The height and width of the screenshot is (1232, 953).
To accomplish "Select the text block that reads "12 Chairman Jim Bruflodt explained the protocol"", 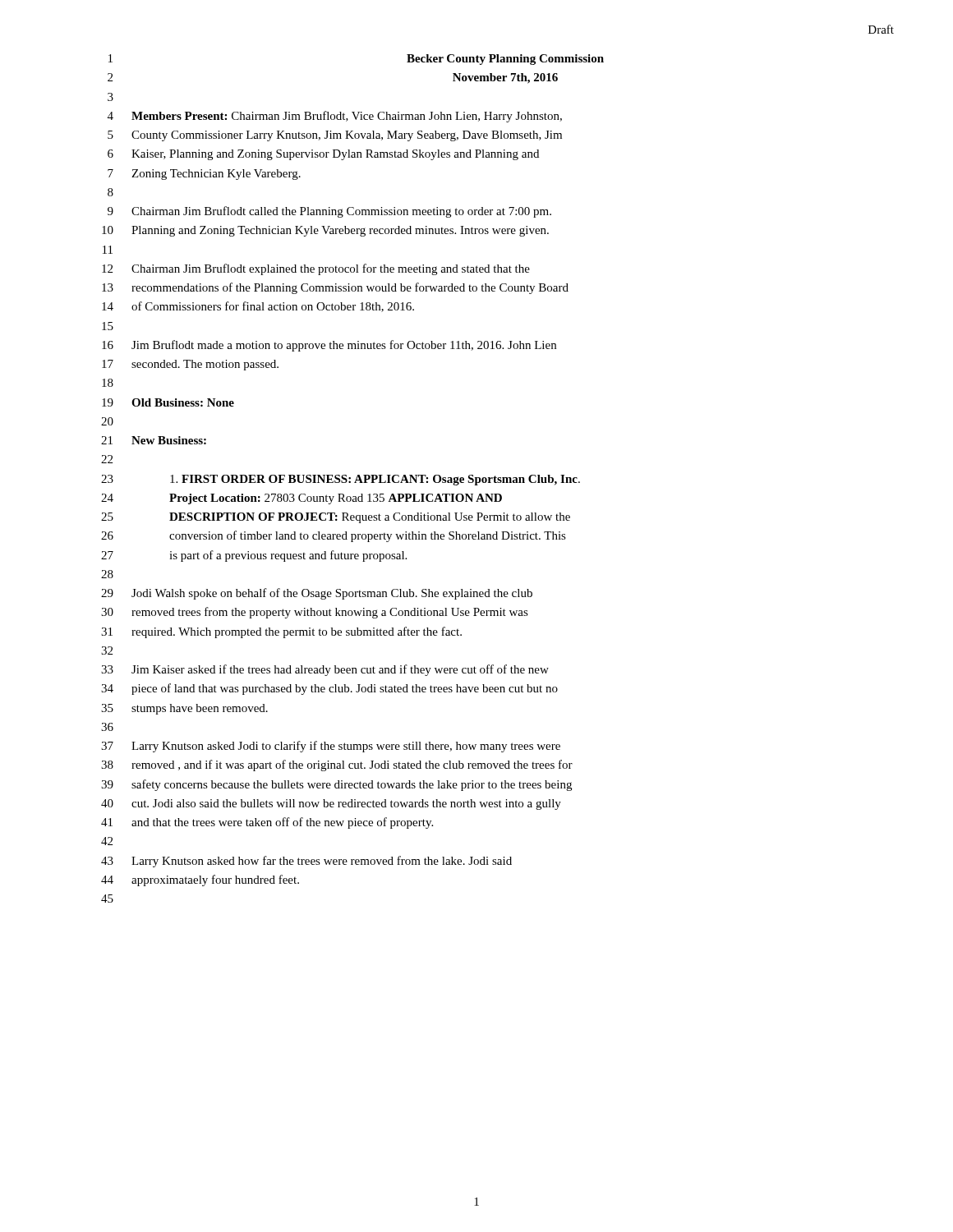I will pyautogui.click(x=481, y=288).
